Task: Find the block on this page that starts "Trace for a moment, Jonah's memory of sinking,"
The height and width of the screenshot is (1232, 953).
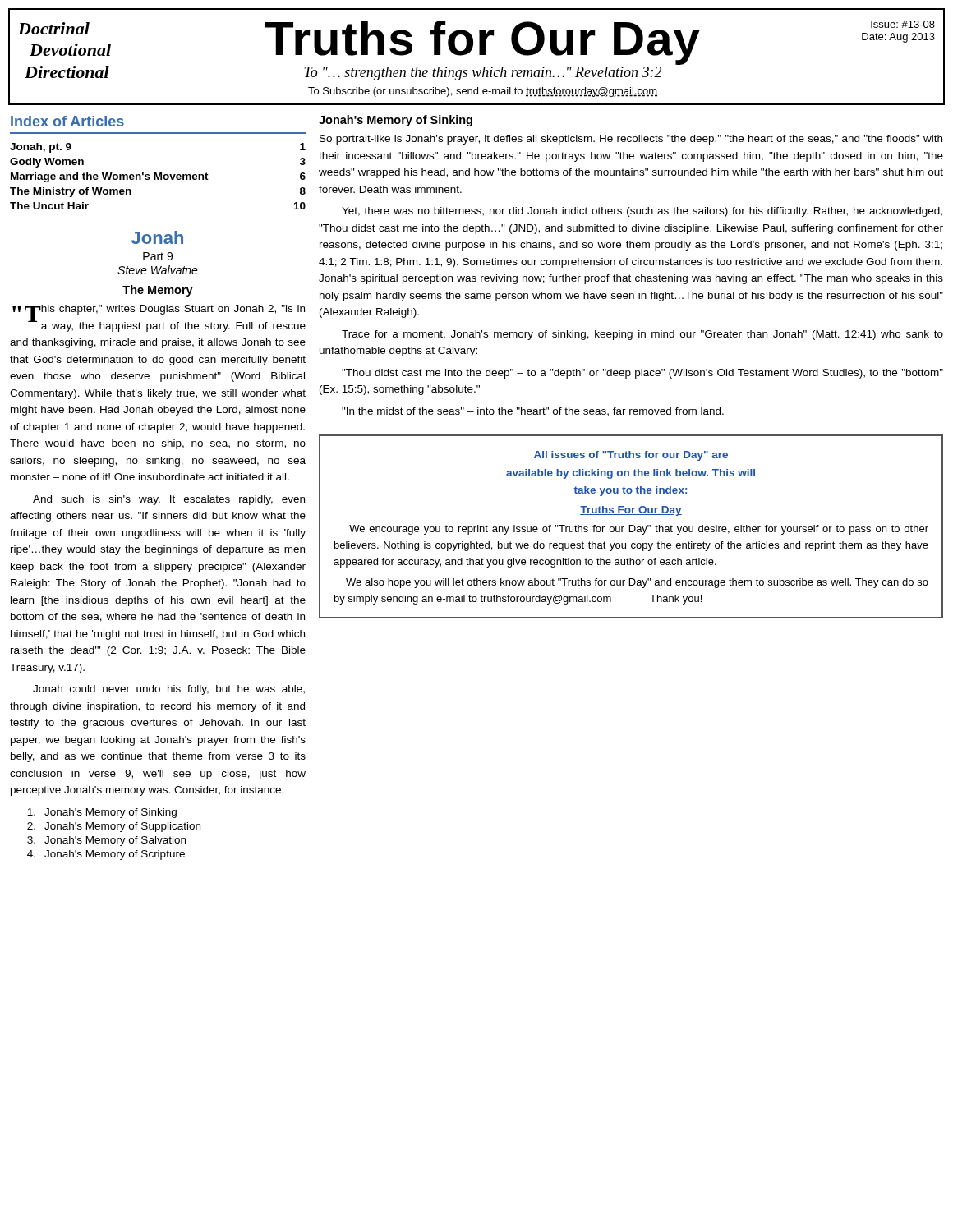Action: pyautogui.click(x=631, y=342)
